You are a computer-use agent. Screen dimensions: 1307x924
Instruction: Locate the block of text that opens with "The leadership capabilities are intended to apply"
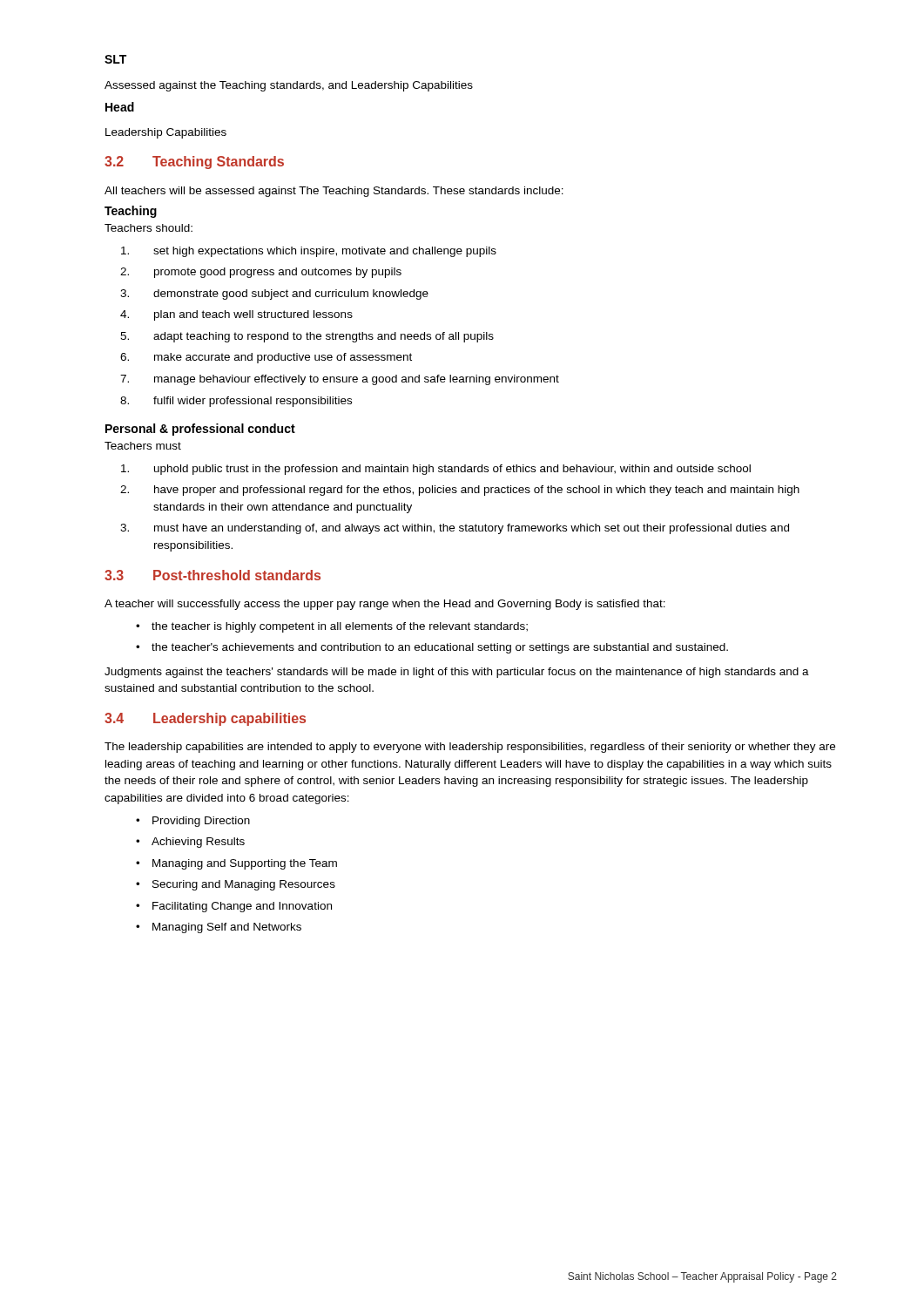[471, 772]
